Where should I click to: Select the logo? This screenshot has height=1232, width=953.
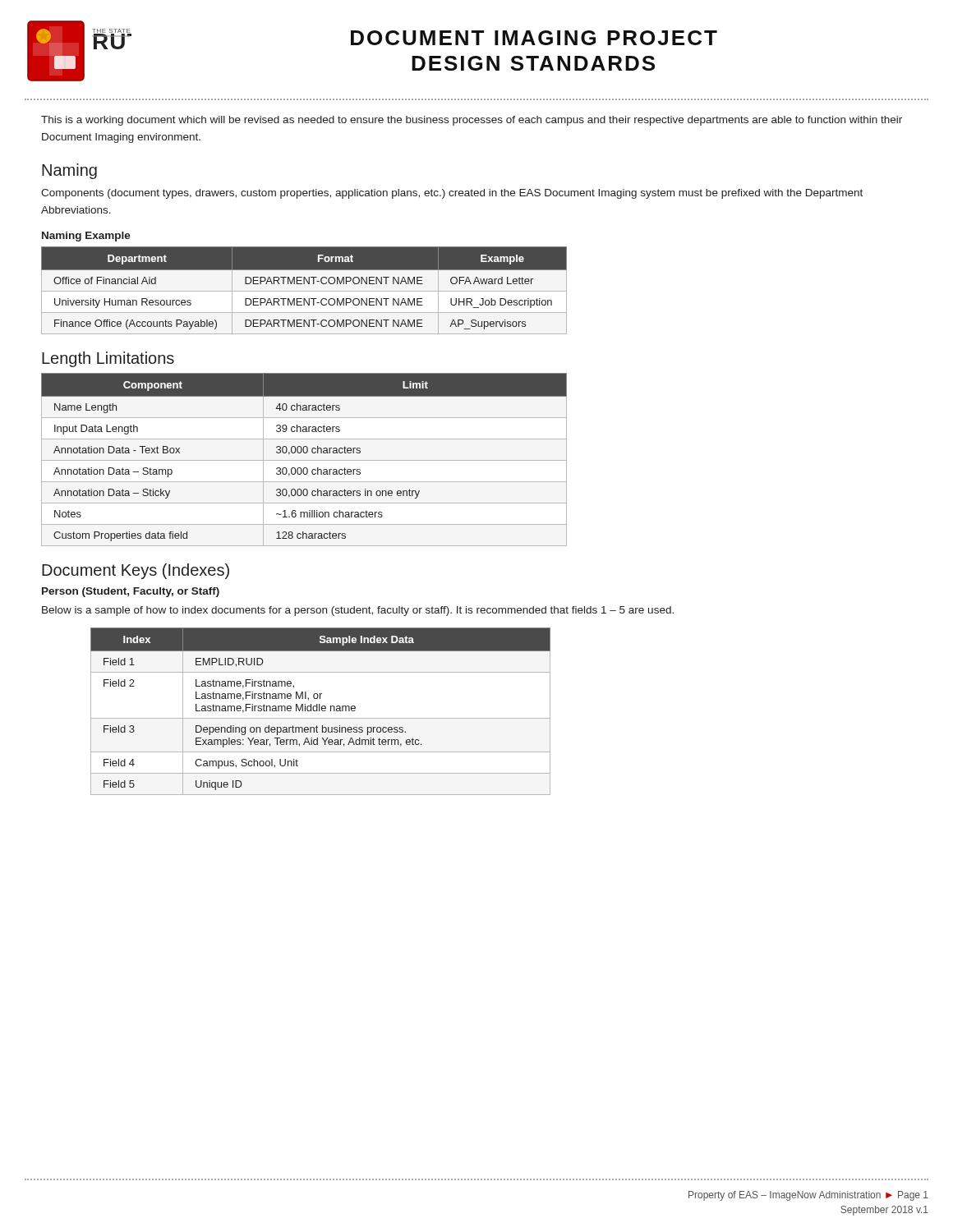tap(78, 51)
